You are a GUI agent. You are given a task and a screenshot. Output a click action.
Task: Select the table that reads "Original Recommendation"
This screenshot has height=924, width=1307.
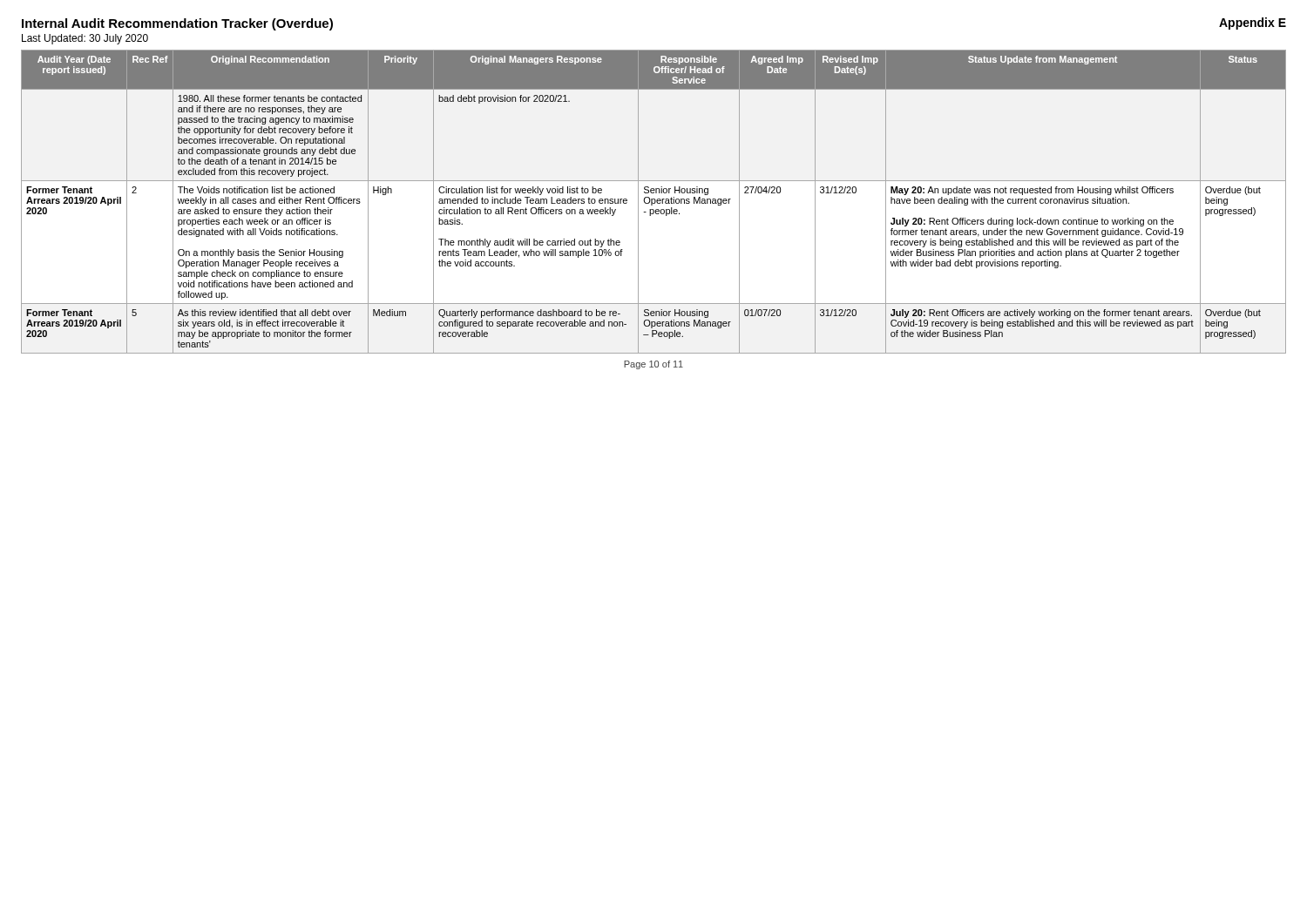coord(654,202)
